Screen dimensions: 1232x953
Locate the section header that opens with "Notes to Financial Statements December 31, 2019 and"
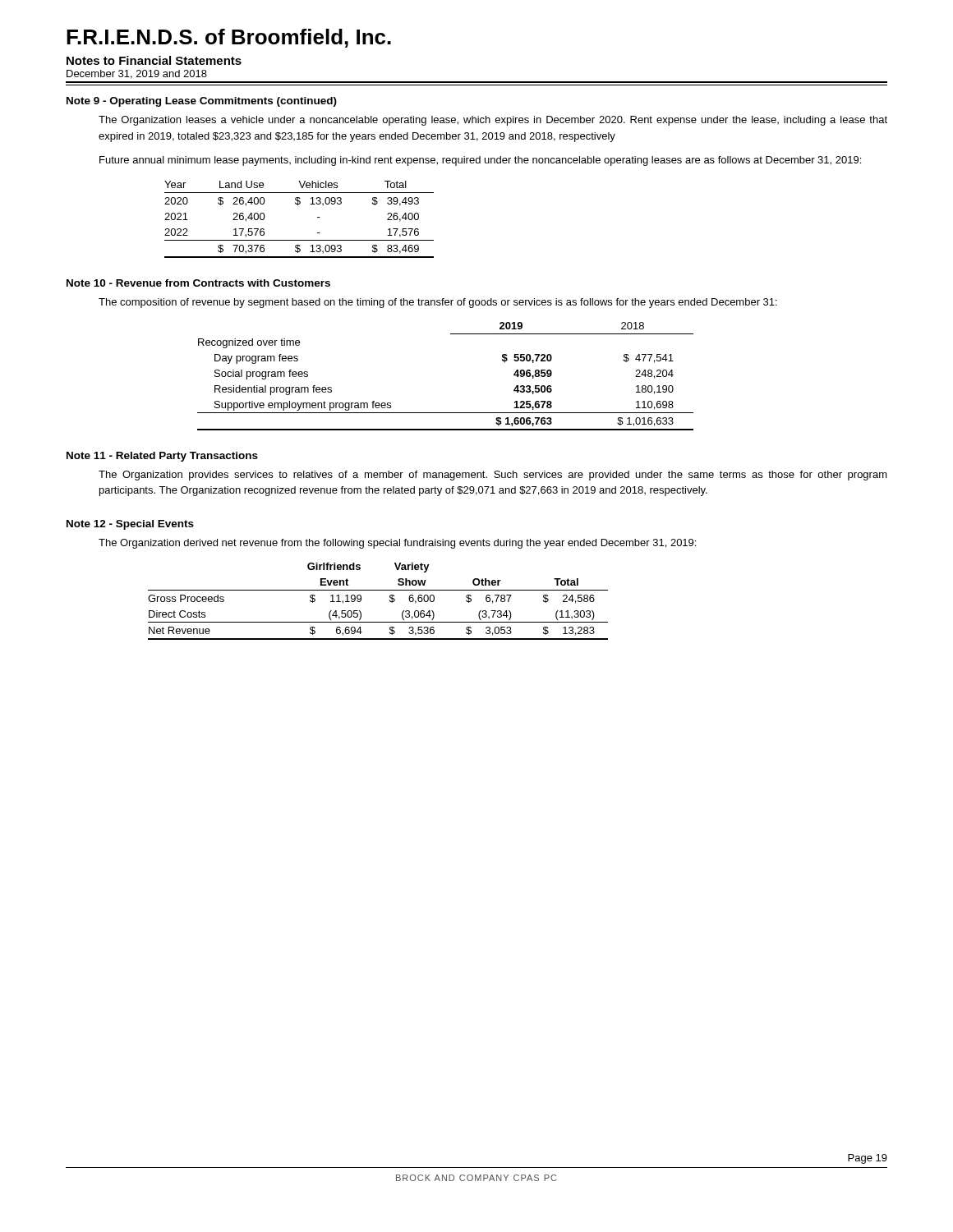(154, 60)
